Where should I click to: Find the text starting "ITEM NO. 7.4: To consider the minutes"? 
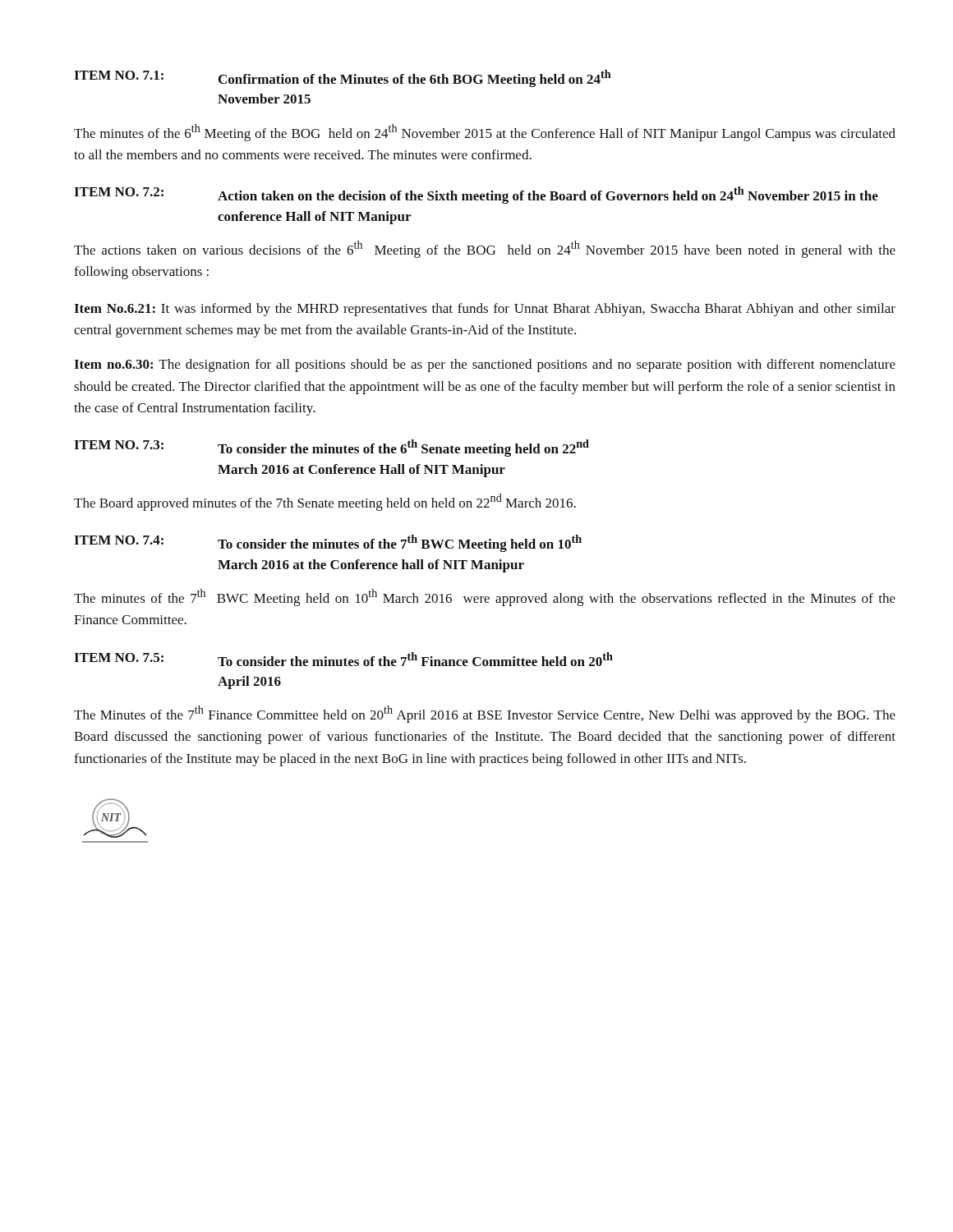click(x=328, y=553)
